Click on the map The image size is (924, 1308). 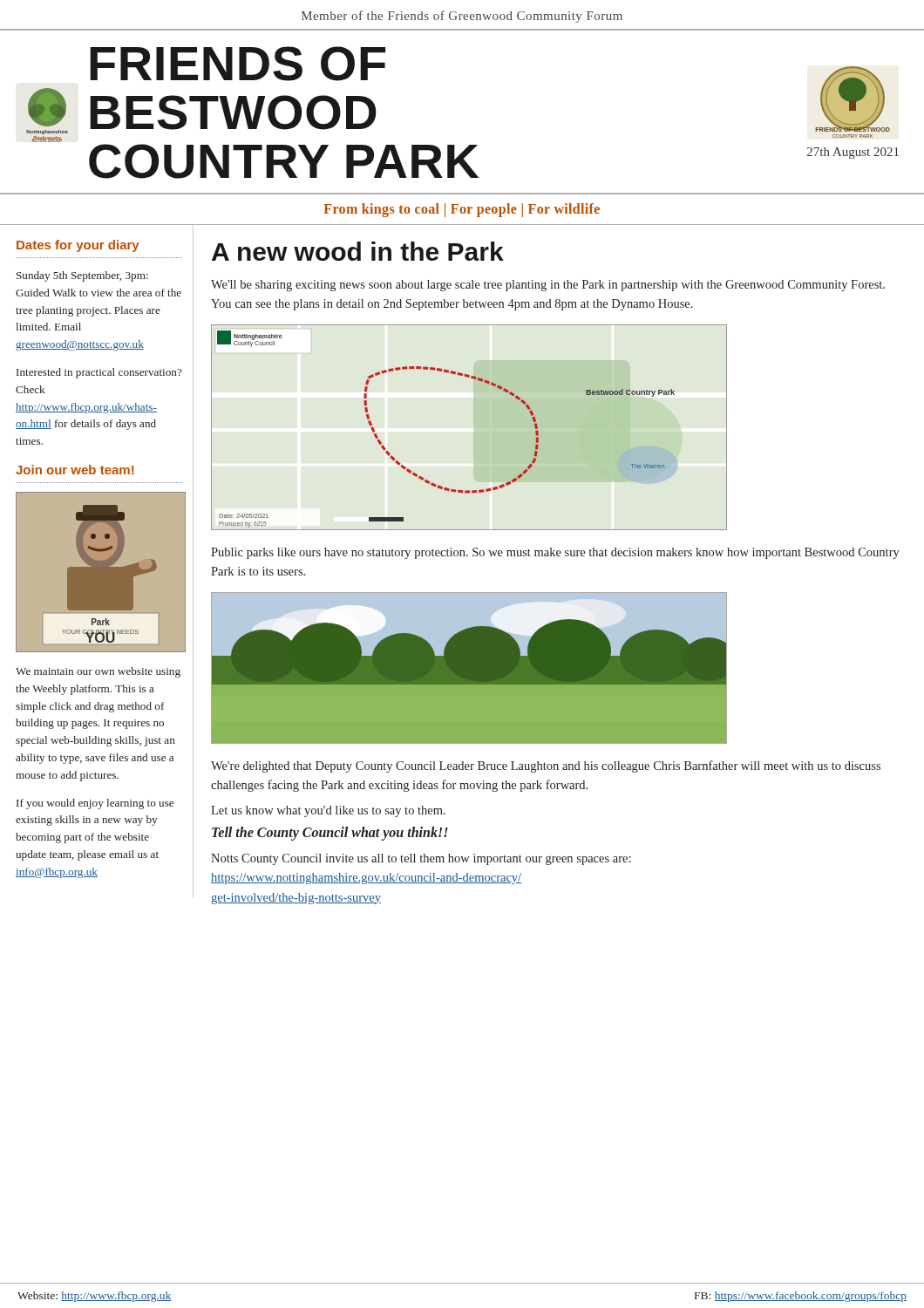tap(469, 427)
